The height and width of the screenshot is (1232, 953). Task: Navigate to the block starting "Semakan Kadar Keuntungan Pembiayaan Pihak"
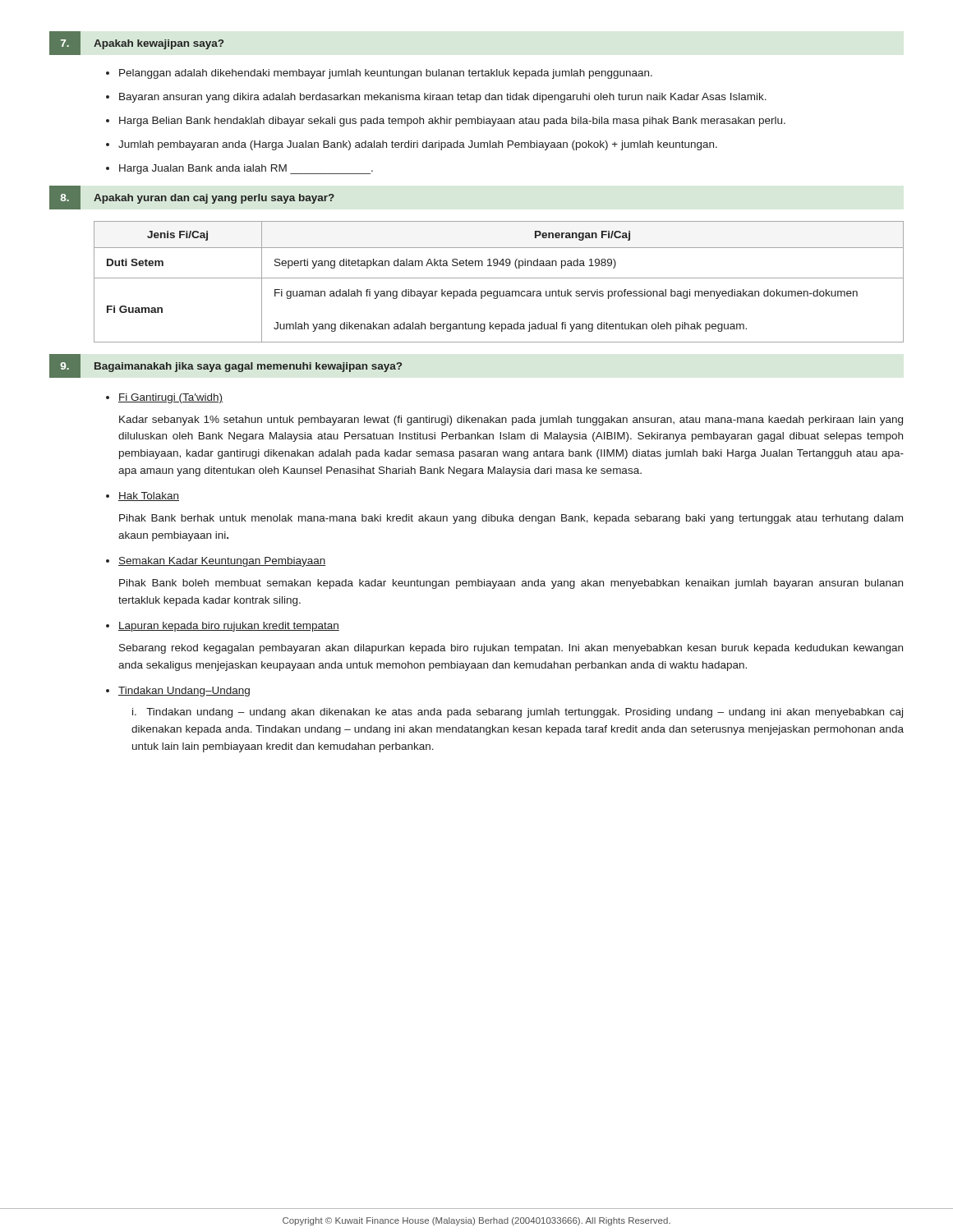pos(511,582)
